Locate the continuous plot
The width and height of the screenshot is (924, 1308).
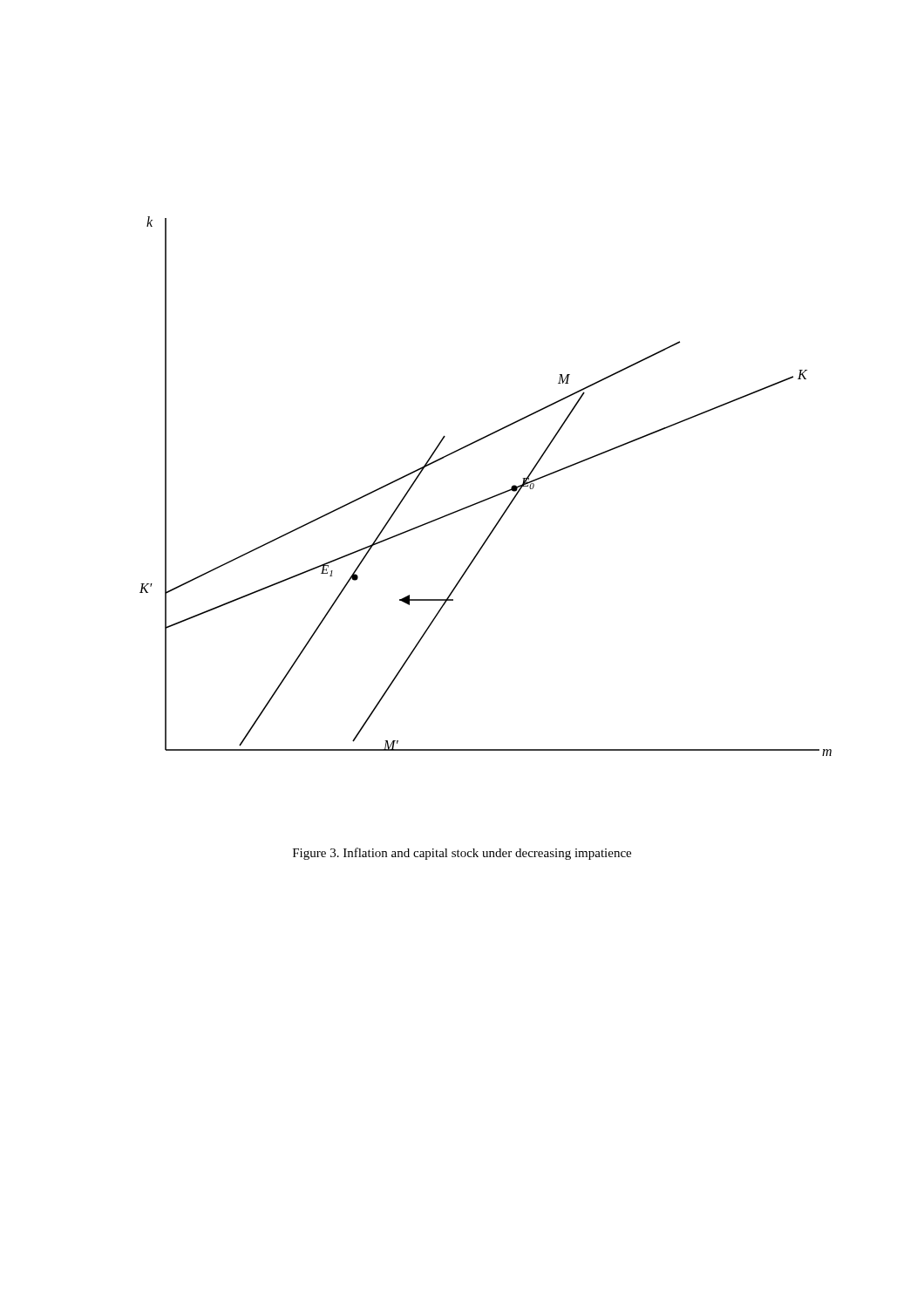(x=462, y=506)
